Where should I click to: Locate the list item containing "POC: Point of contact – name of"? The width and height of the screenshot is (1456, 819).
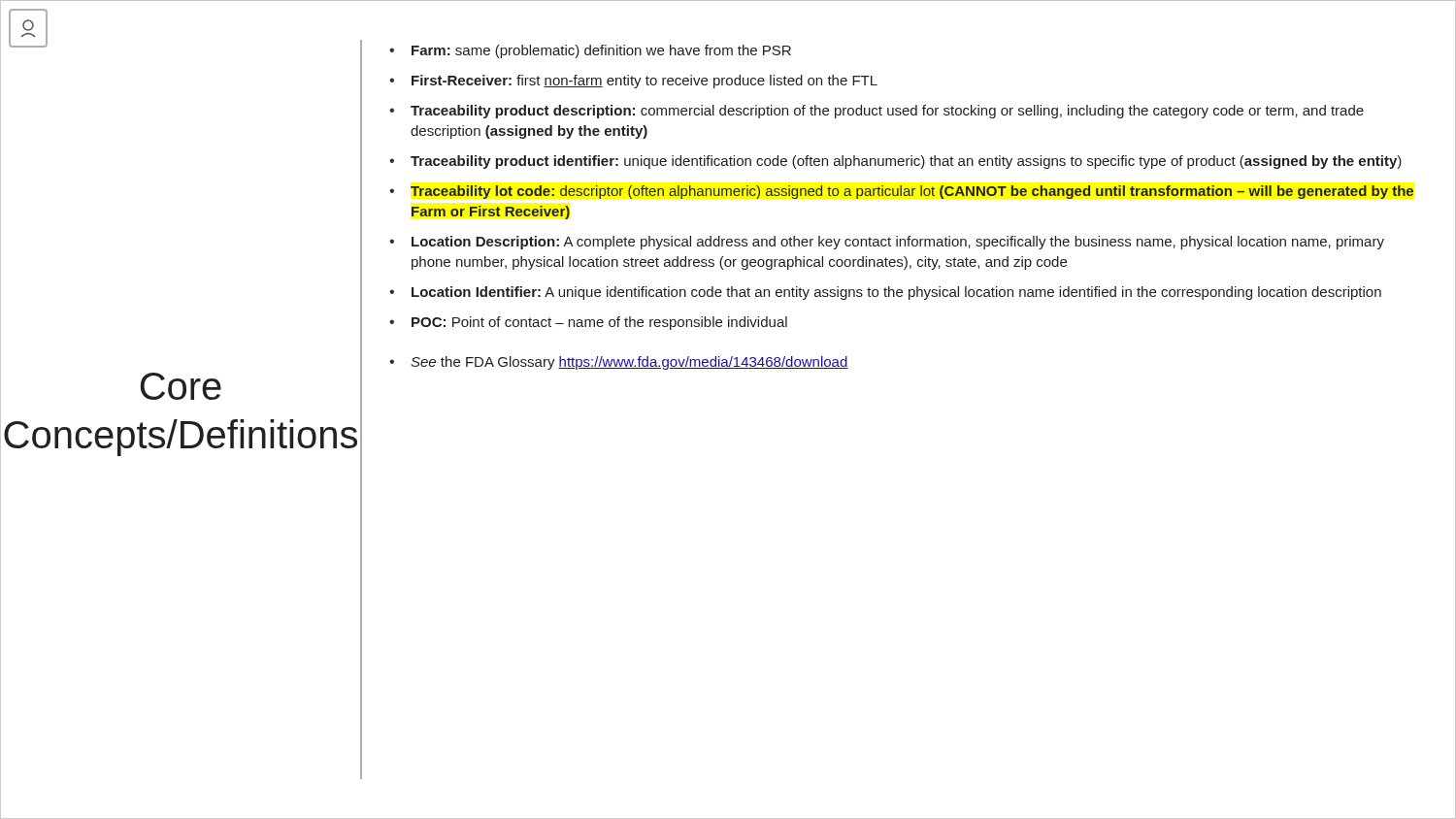[599, 322]
